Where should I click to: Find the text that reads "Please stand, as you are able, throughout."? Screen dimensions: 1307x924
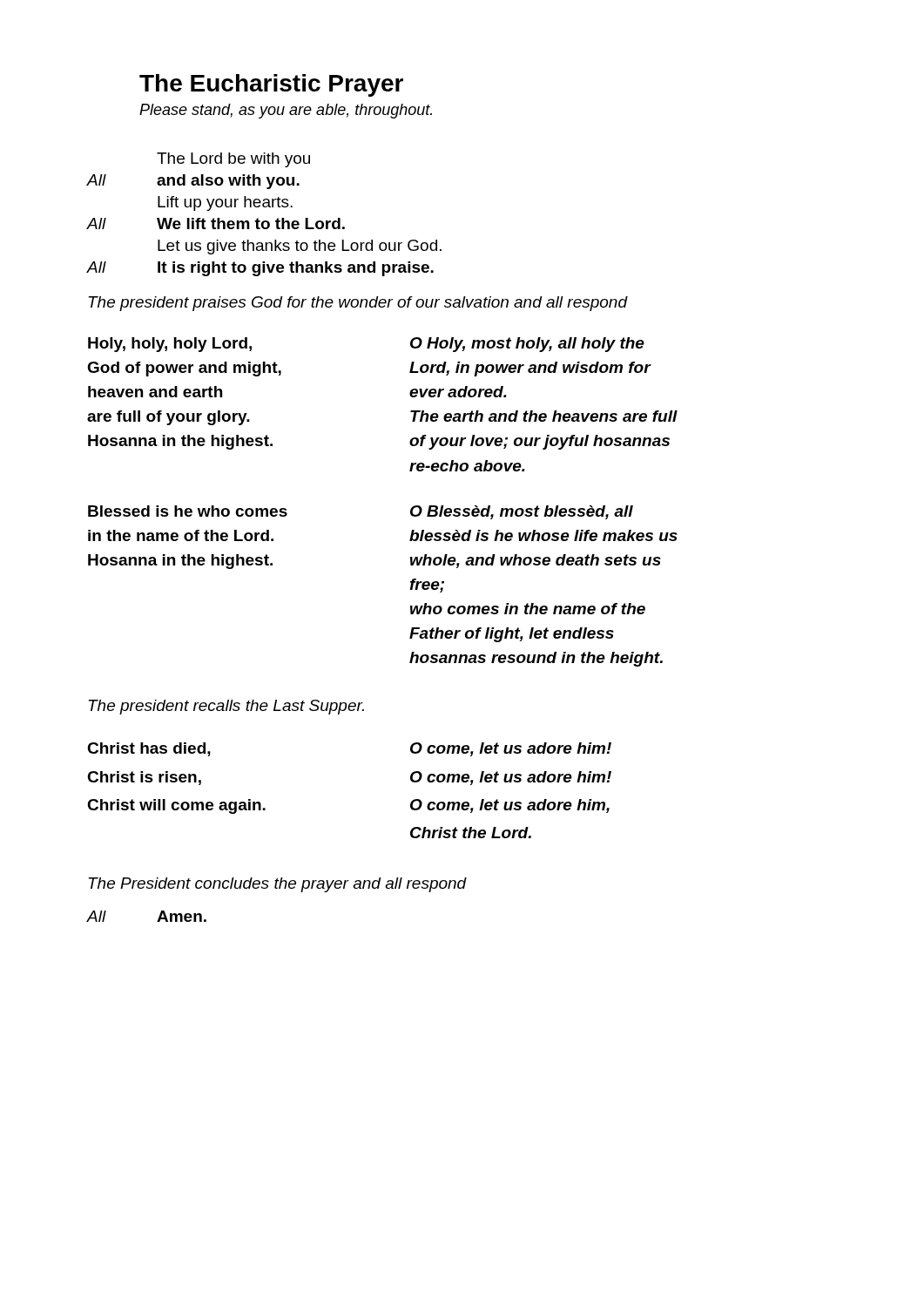click(287, 110)
